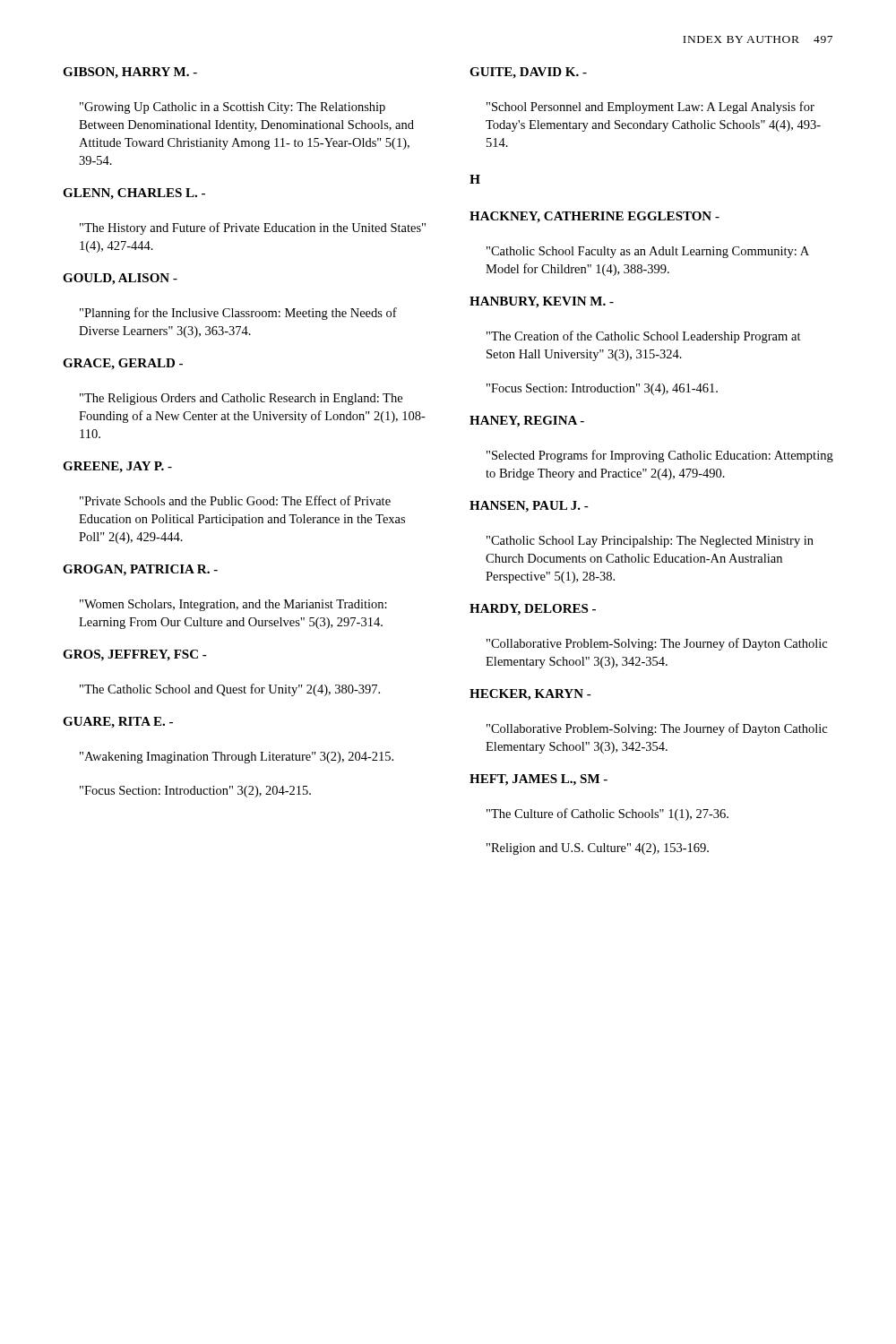The image size is (896, 1344).
Task: Find the element starting "HANBURY, KEVIN M. -"
Action: (x=542, y=302)
